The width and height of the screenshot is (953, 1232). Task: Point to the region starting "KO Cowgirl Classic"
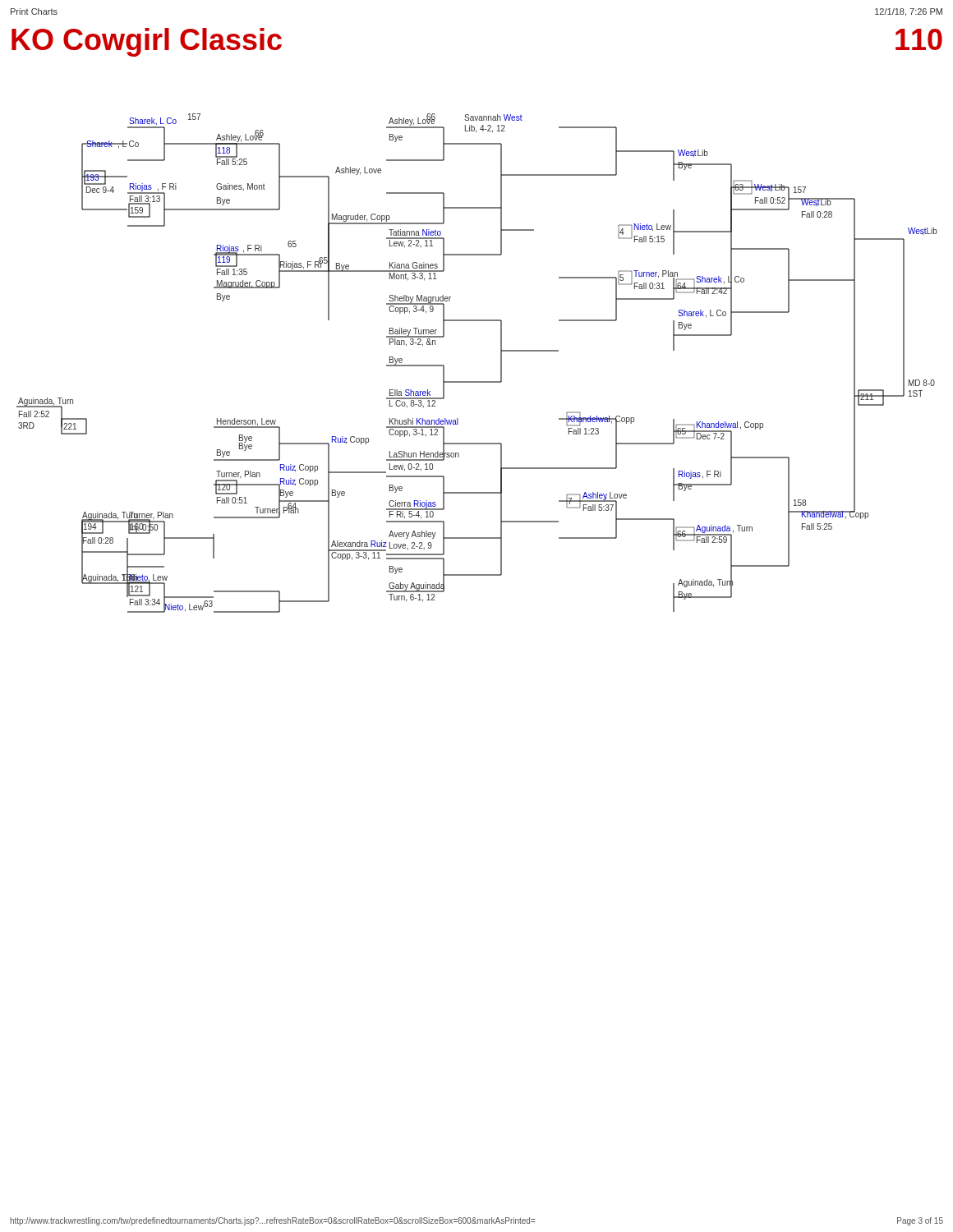(146, 40)
